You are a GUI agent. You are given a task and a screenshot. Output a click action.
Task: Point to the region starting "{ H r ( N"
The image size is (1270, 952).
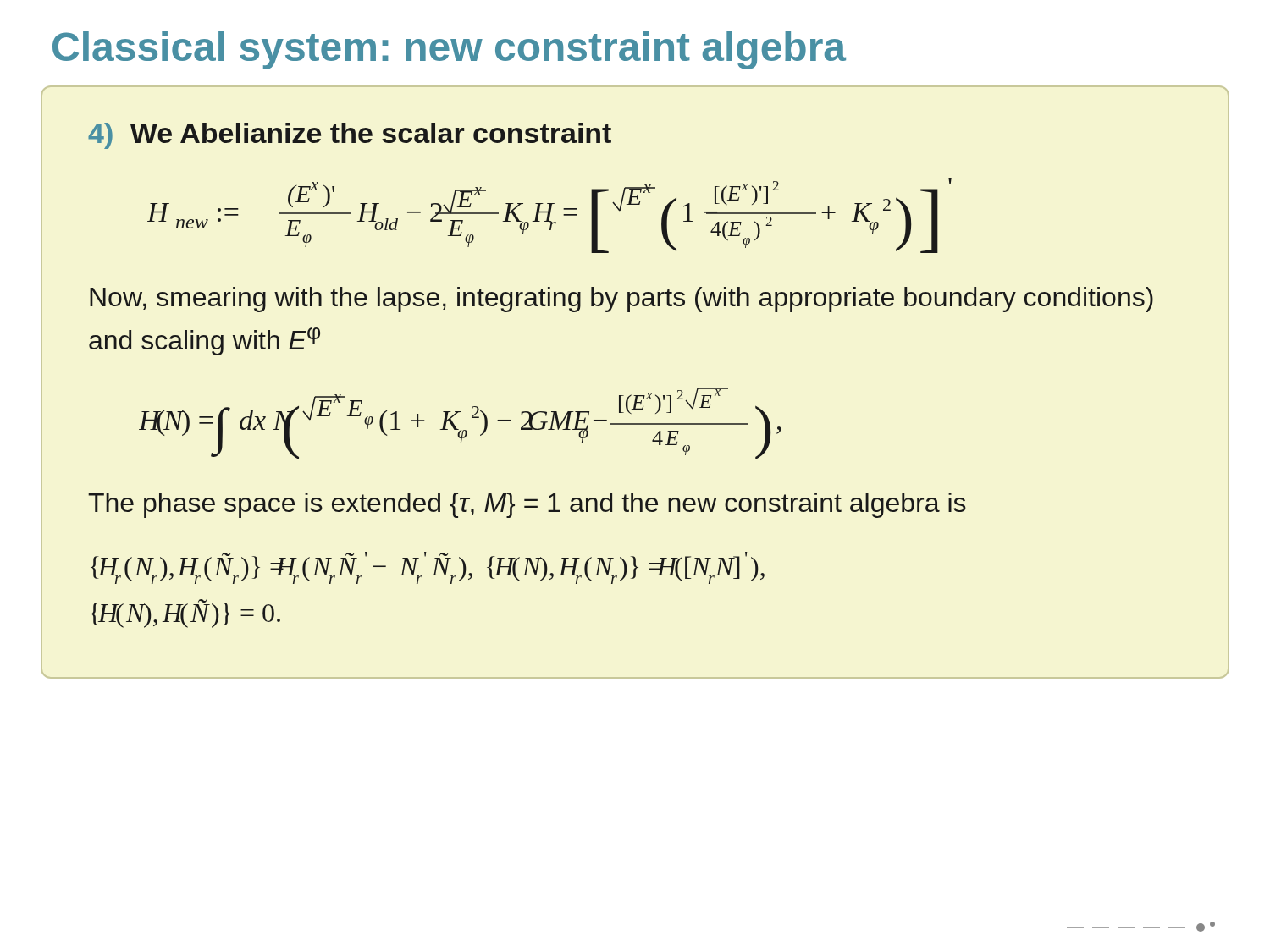point(635,586)
